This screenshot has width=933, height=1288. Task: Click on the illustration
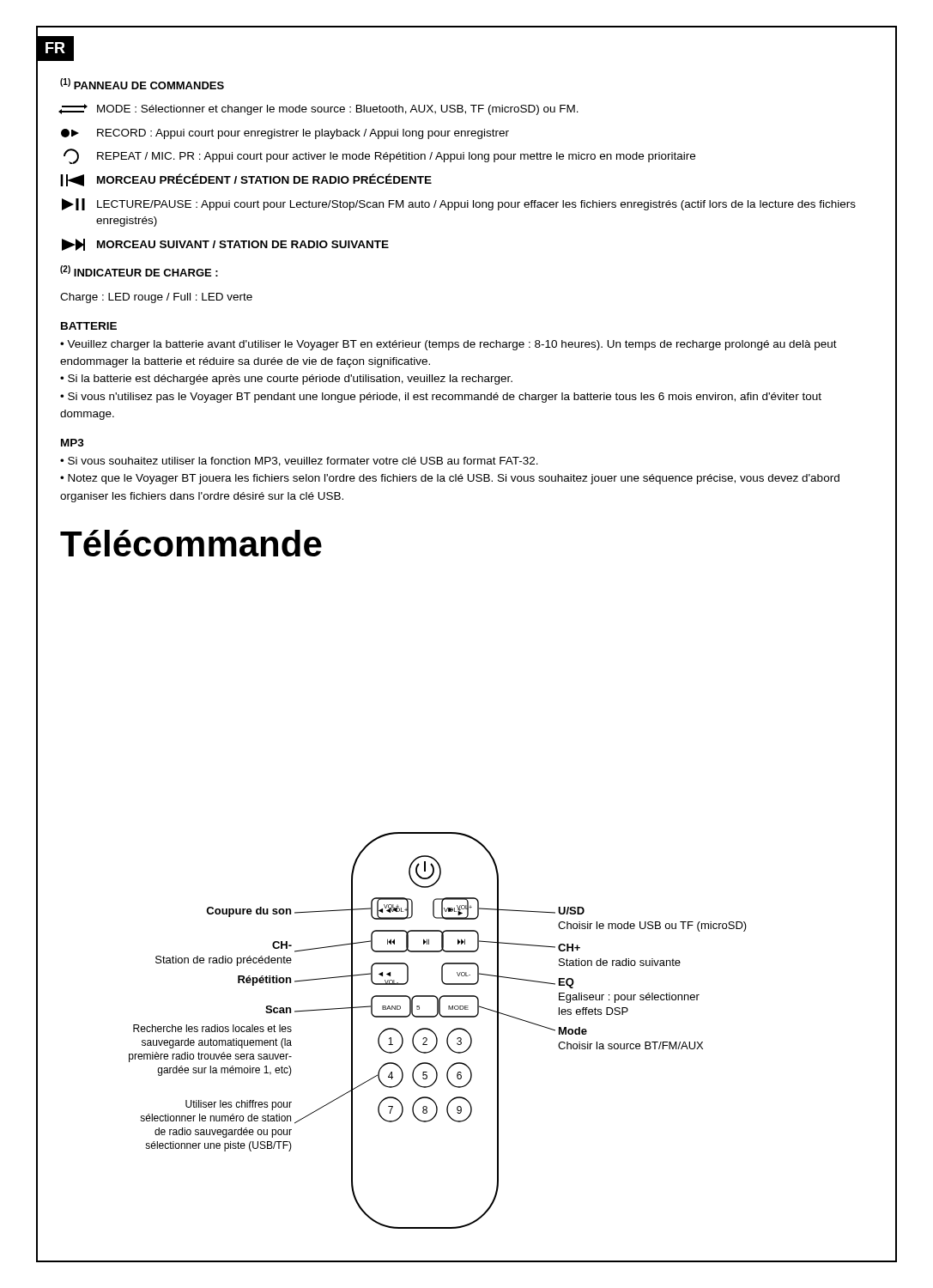466,1039
